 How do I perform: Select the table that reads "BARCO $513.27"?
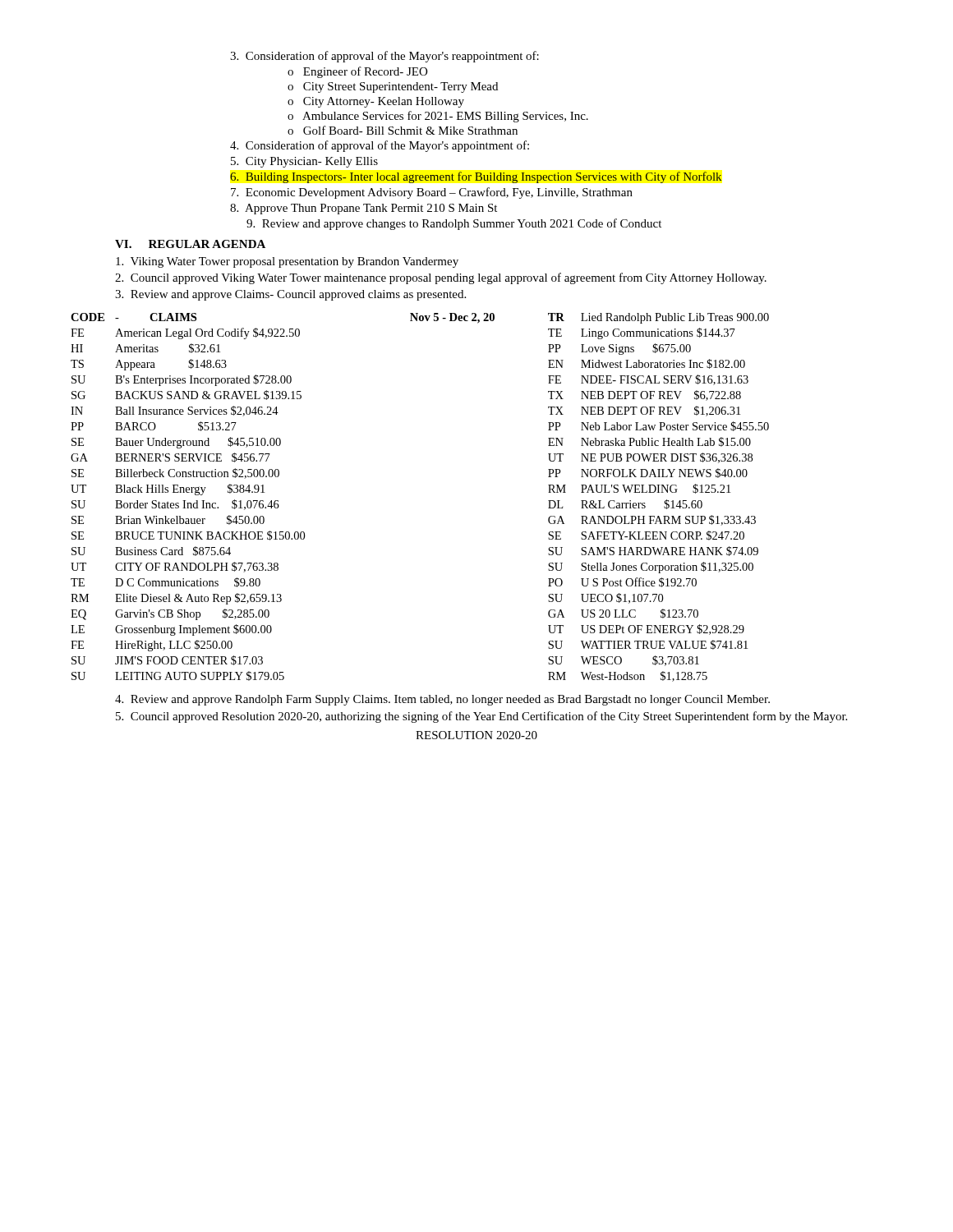476,497
